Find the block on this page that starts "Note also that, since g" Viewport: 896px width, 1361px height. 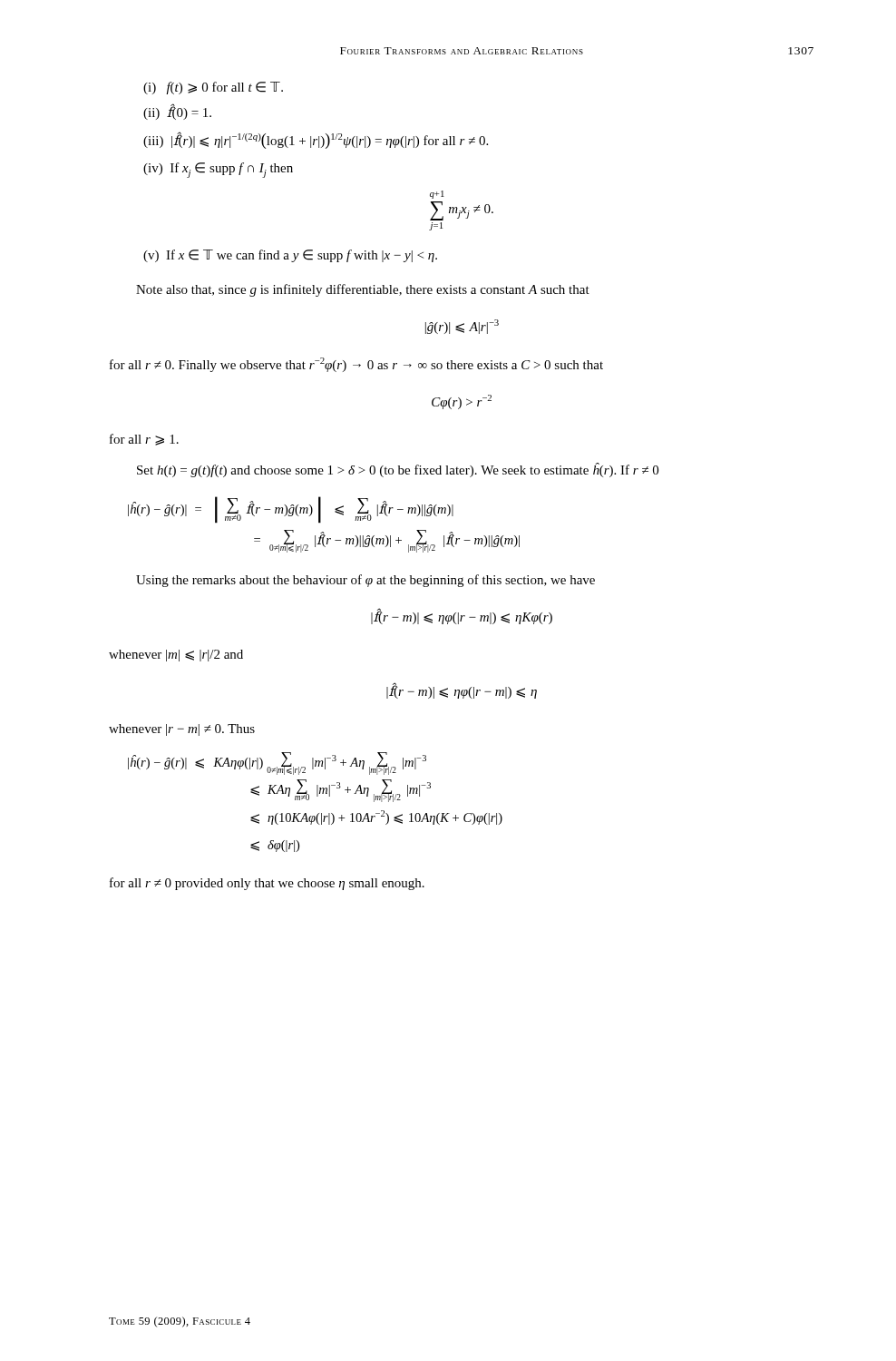click(x=363, y=289)
